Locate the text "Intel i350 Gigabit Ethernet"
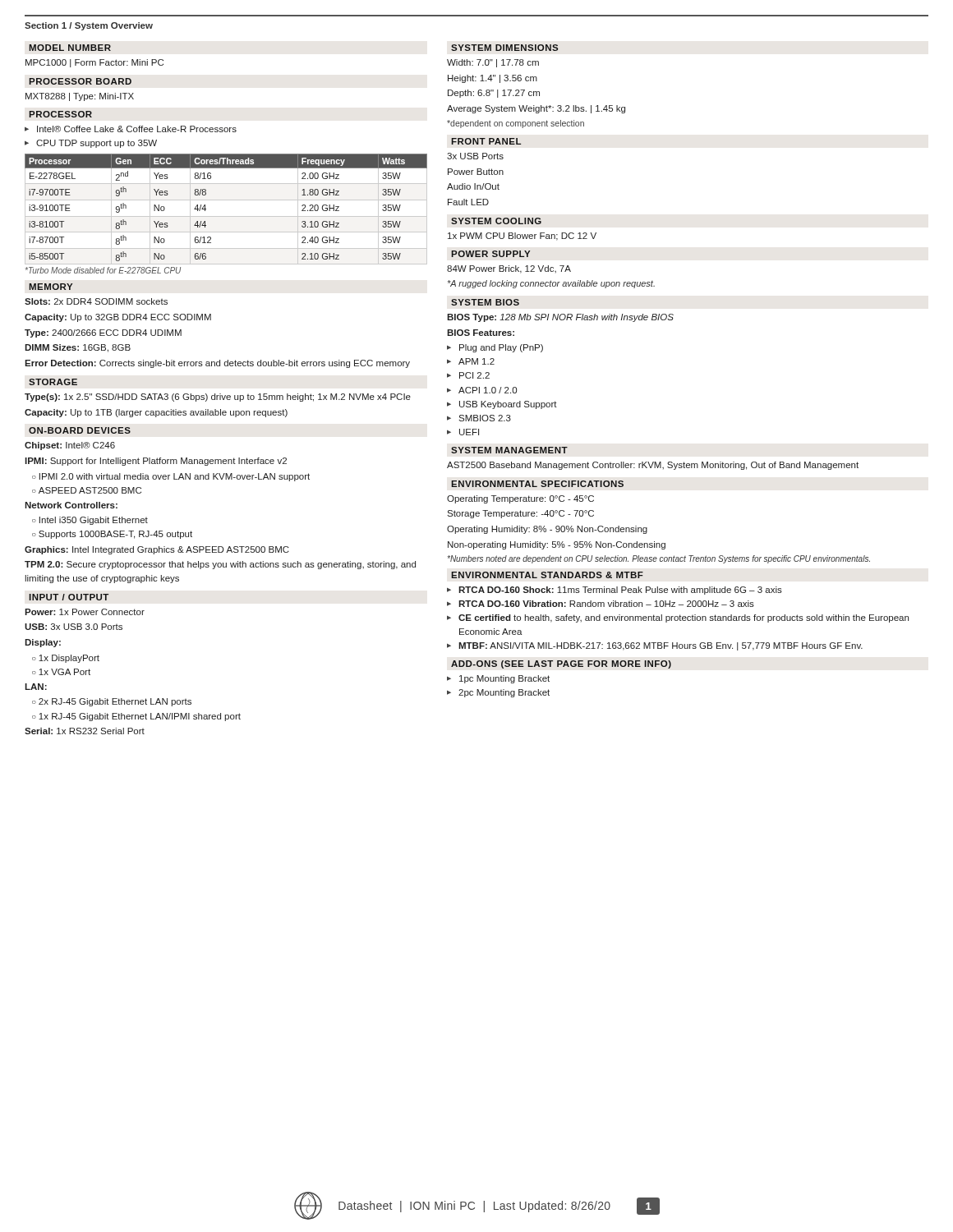953x1232 pixels. (x=93, y=520)
